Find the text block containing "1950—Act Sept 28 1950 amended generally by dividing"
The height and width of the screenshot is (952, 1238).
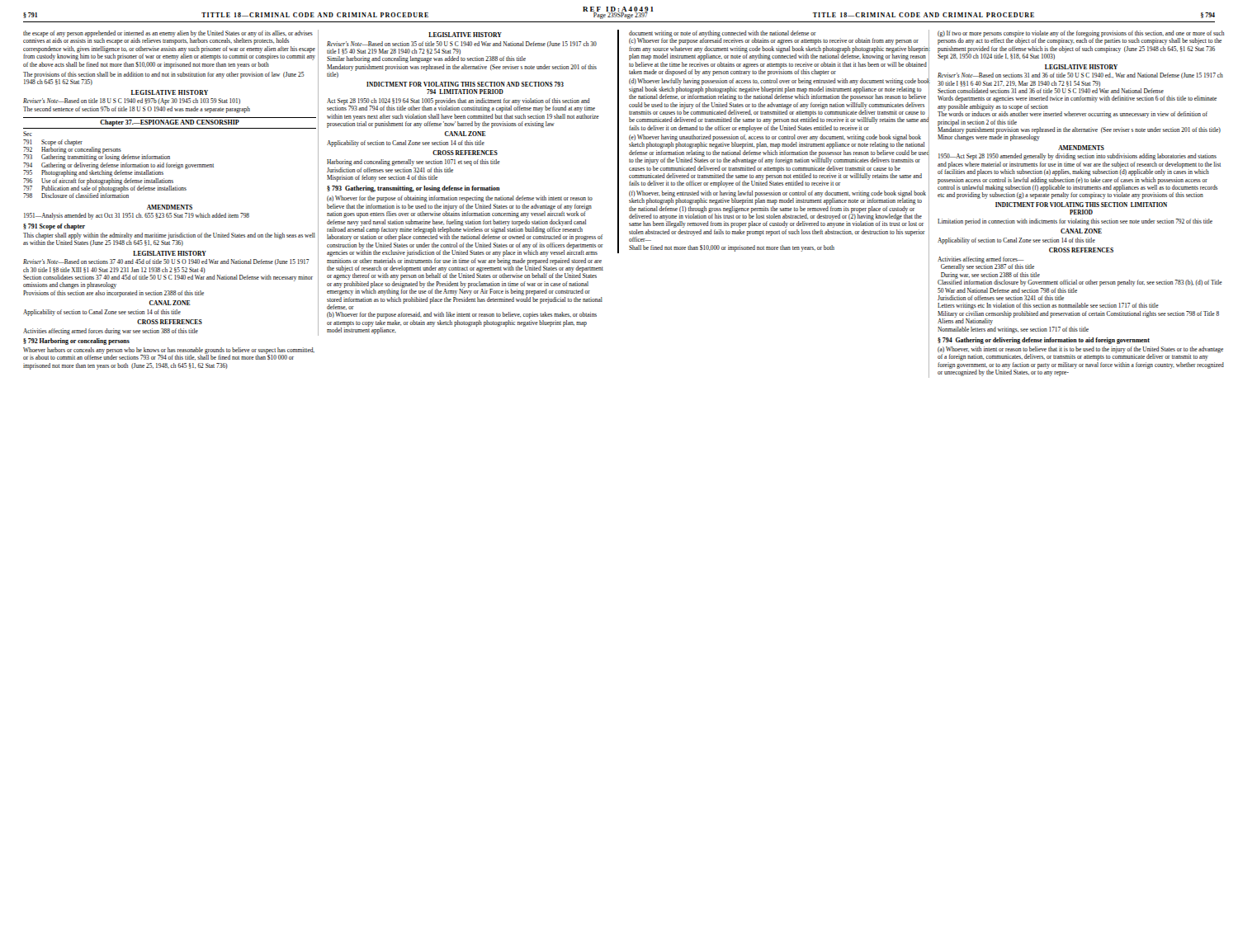[1079, 176]
